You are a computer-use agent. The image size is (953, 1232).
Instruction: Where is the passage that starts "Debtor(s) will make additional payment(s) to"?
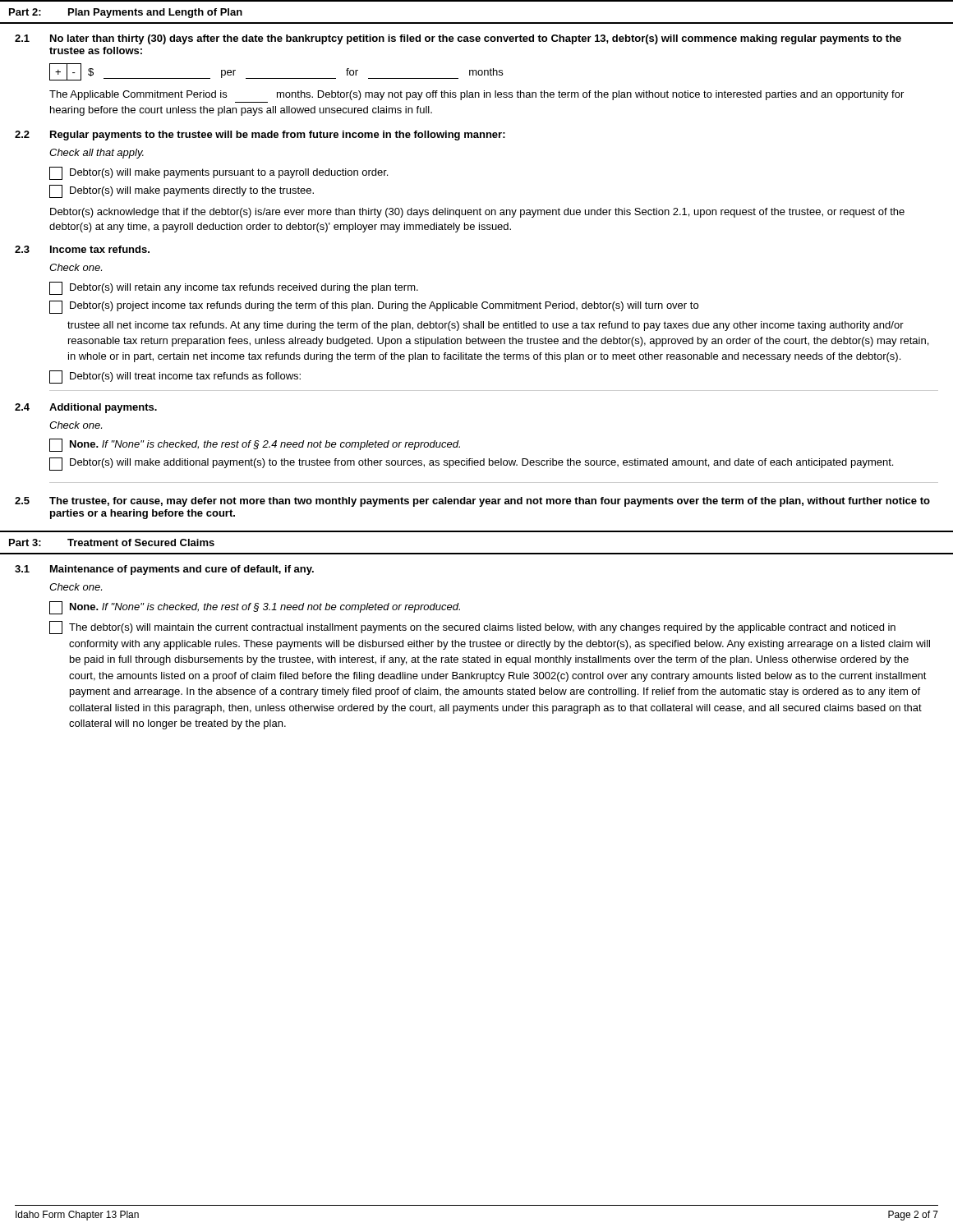pyautogui.click(x=472, y=464)
